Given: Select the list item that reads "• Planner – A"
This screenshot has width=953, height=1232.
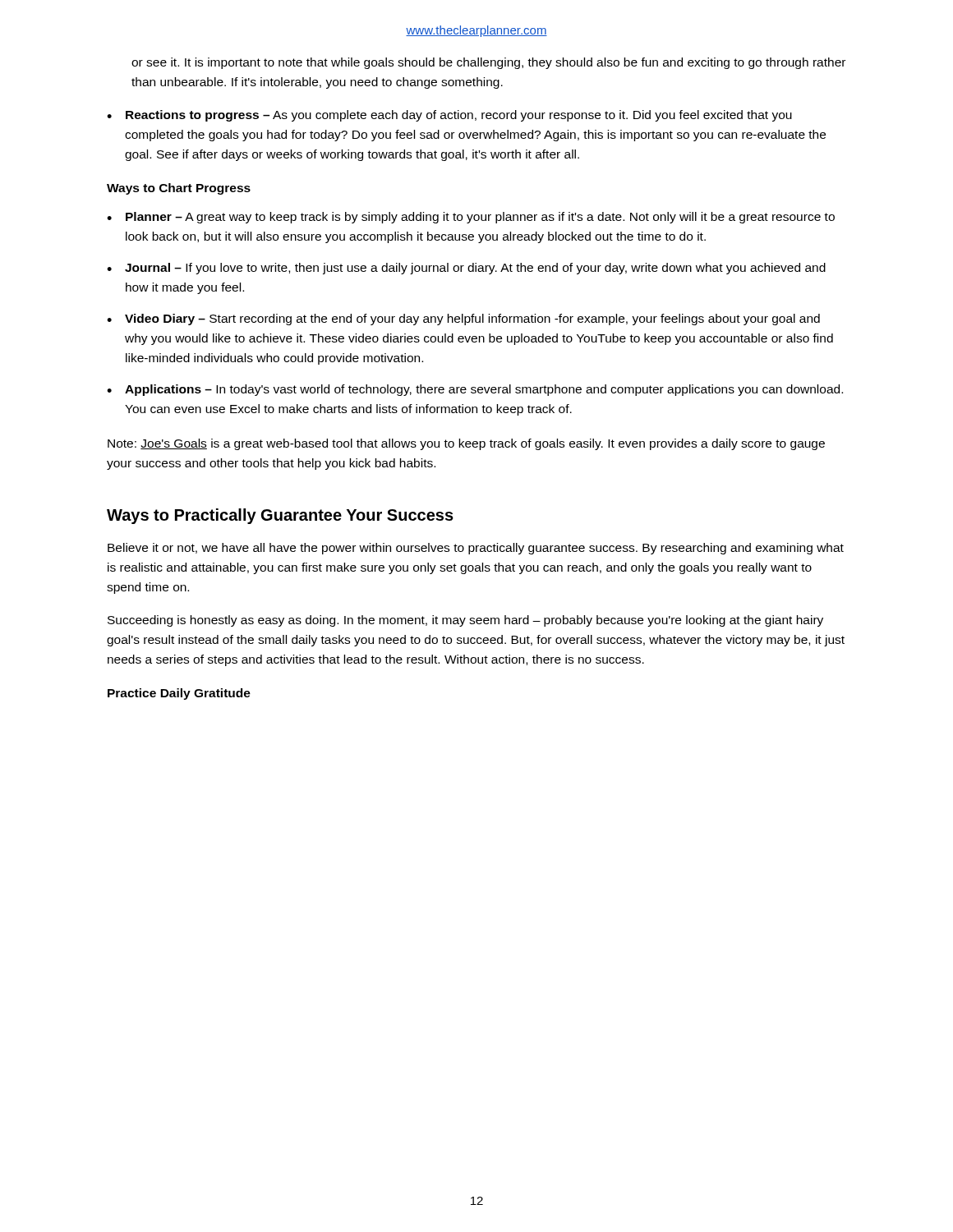Looking at the screenshot, I should click(476, 227).
